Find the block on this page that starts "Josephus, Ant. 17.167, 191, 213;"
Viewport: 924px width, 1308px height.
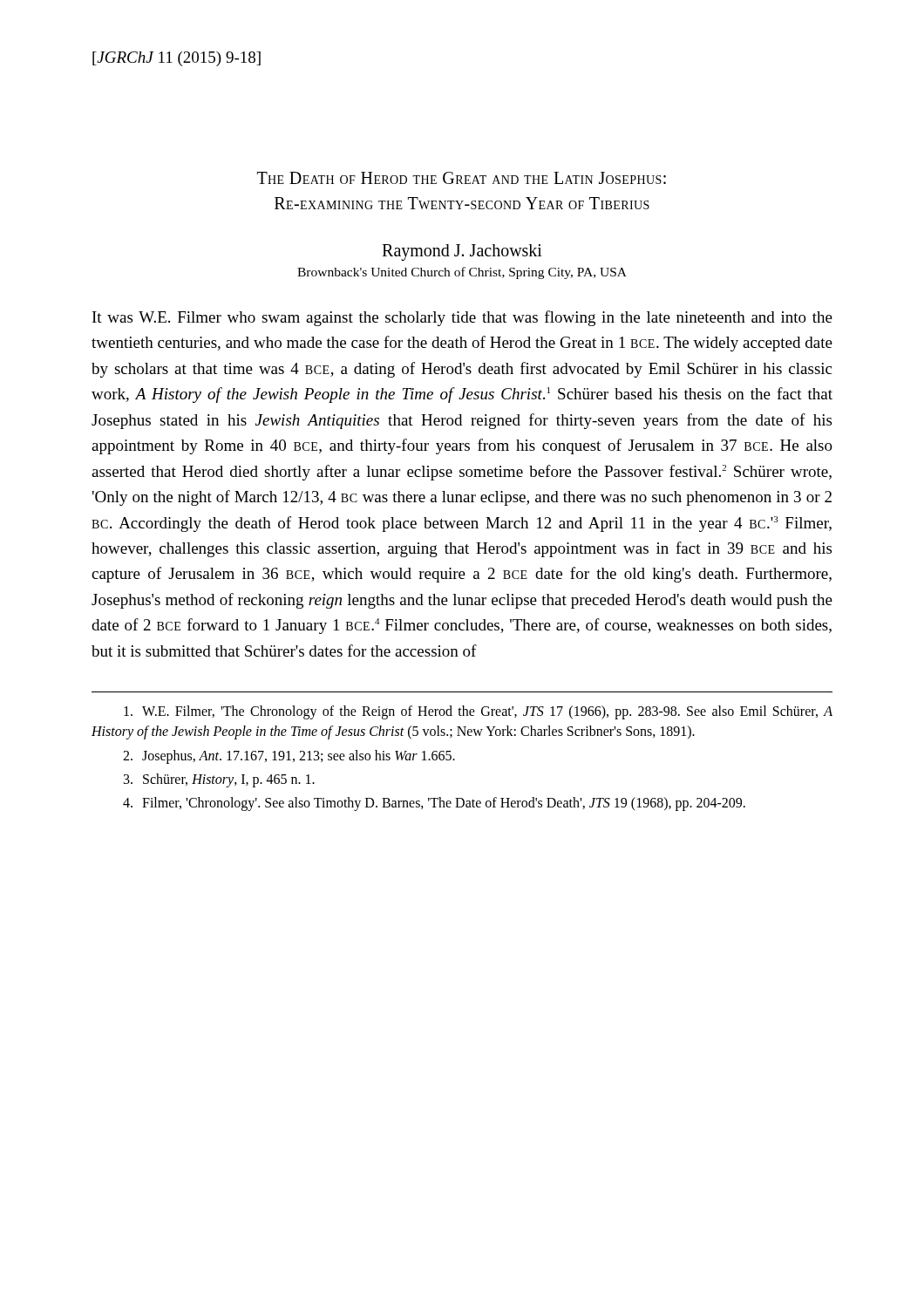pos(274,755)
